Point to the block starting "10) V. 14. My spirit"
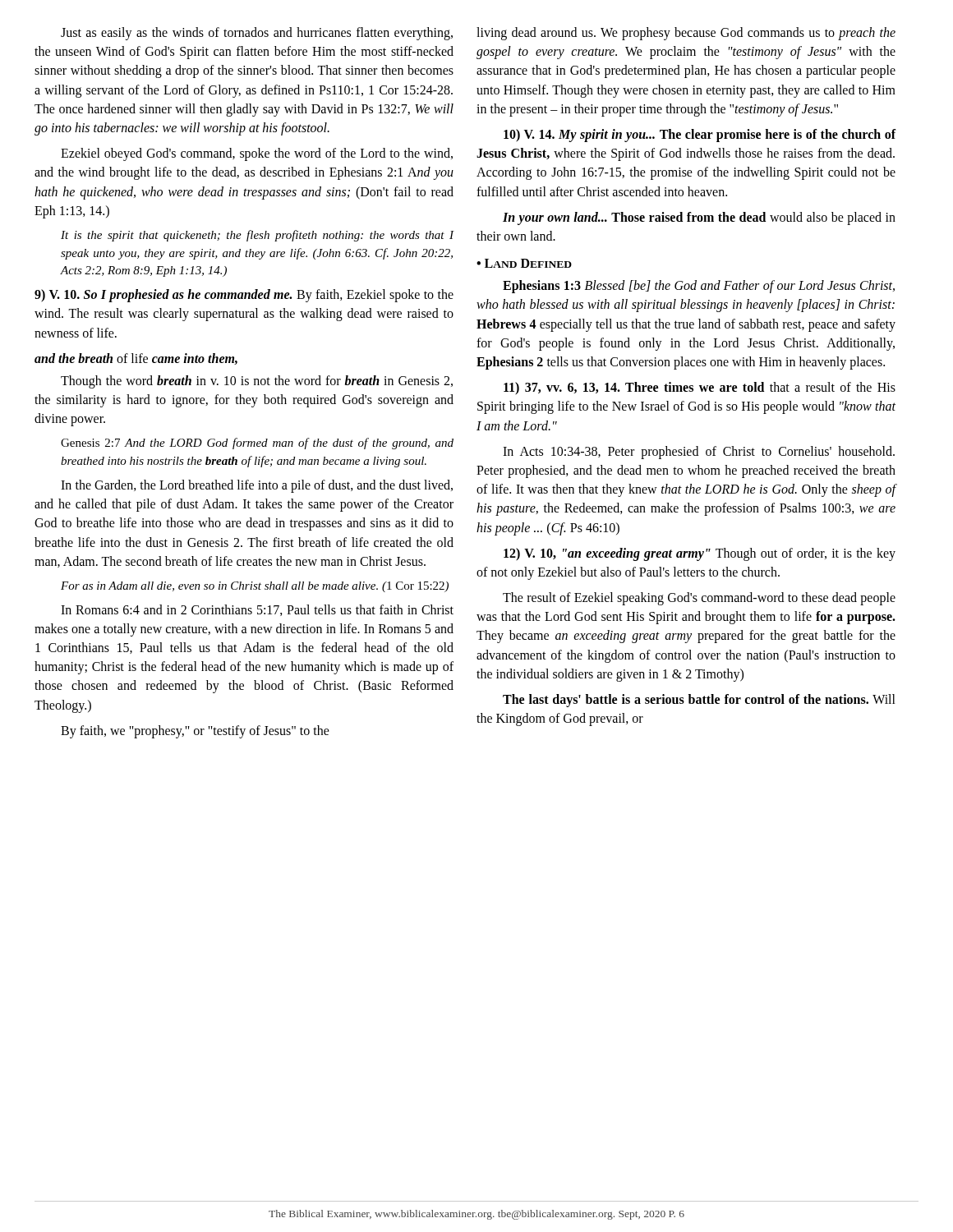This screenshot has height=1232, width=953. [x=686, y=163]
